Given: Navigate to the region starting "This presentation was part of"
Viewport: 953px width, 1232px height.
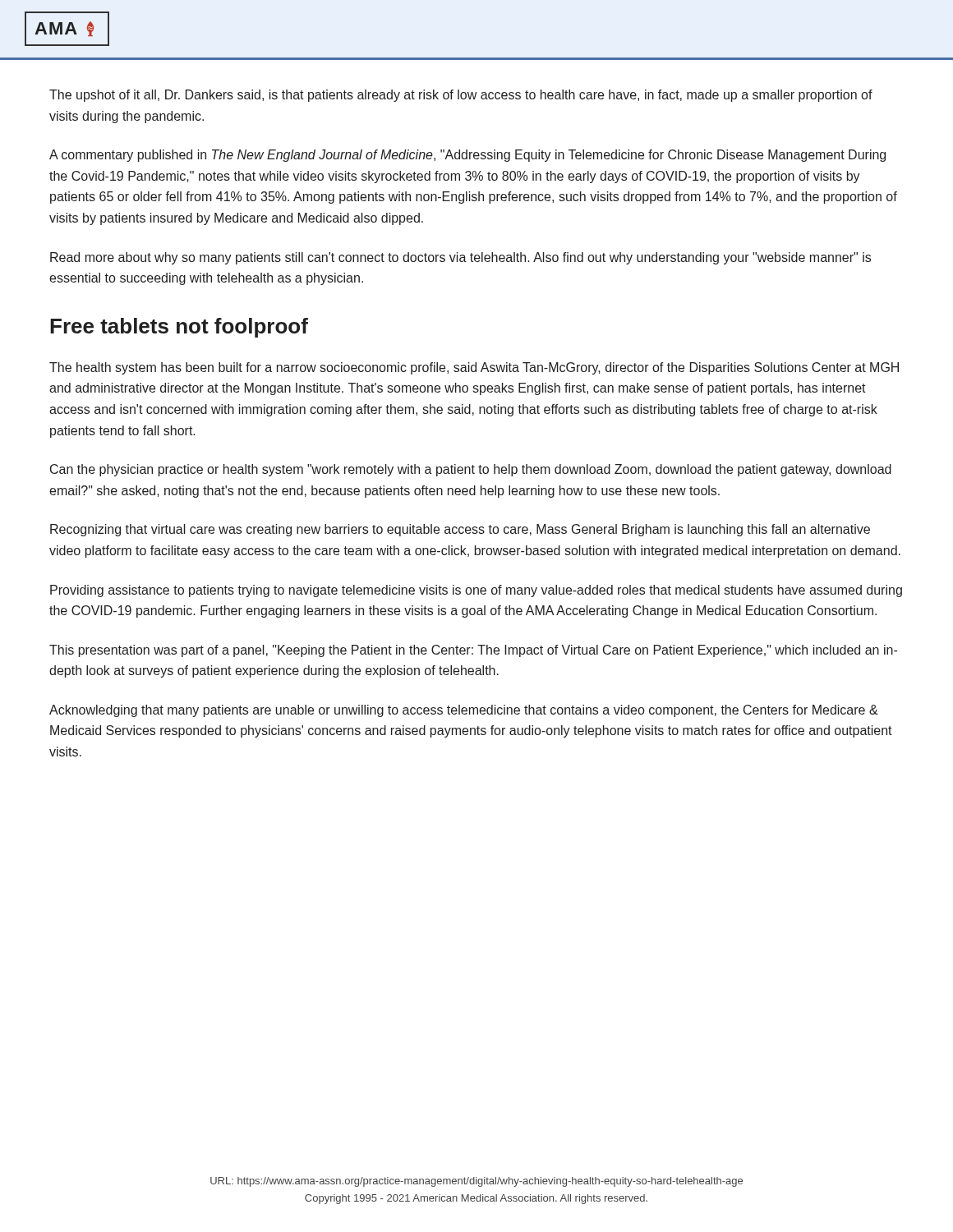Looking at the screenshot, I should 473,660.
